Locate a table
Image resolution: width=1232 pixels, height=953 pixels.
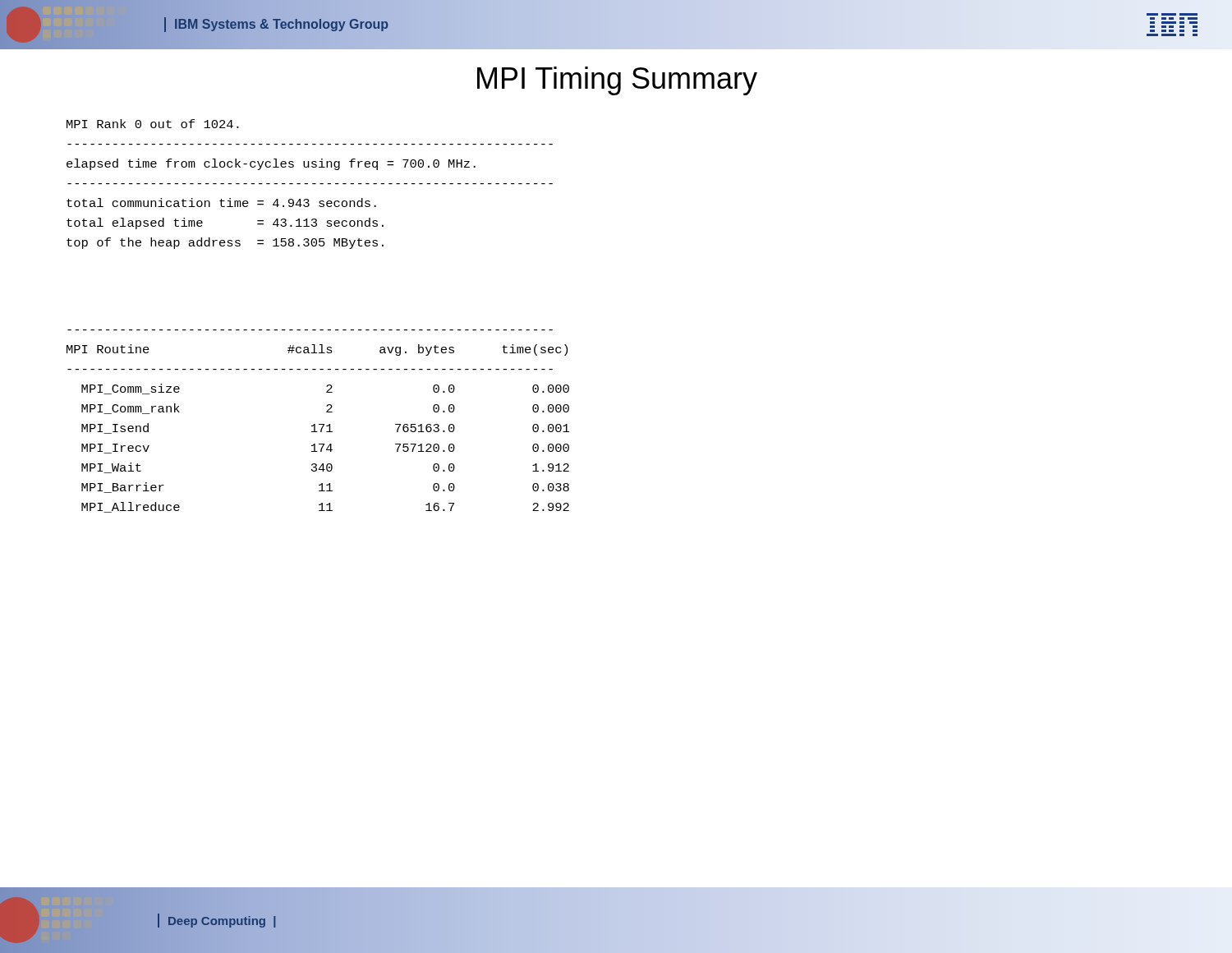coord(616,419)
